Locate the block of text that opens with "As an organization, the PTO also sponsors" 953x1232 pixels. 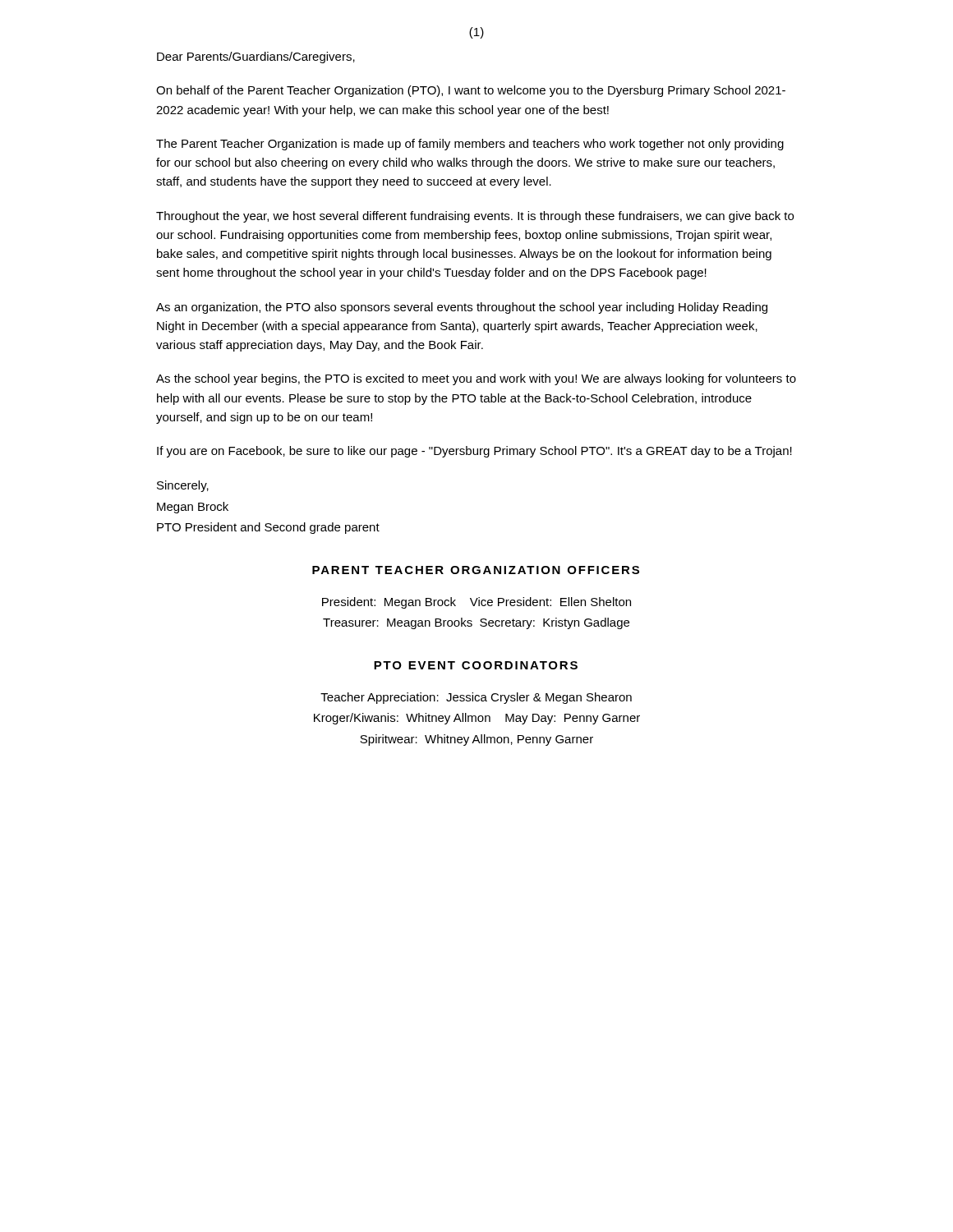[462, 325]
